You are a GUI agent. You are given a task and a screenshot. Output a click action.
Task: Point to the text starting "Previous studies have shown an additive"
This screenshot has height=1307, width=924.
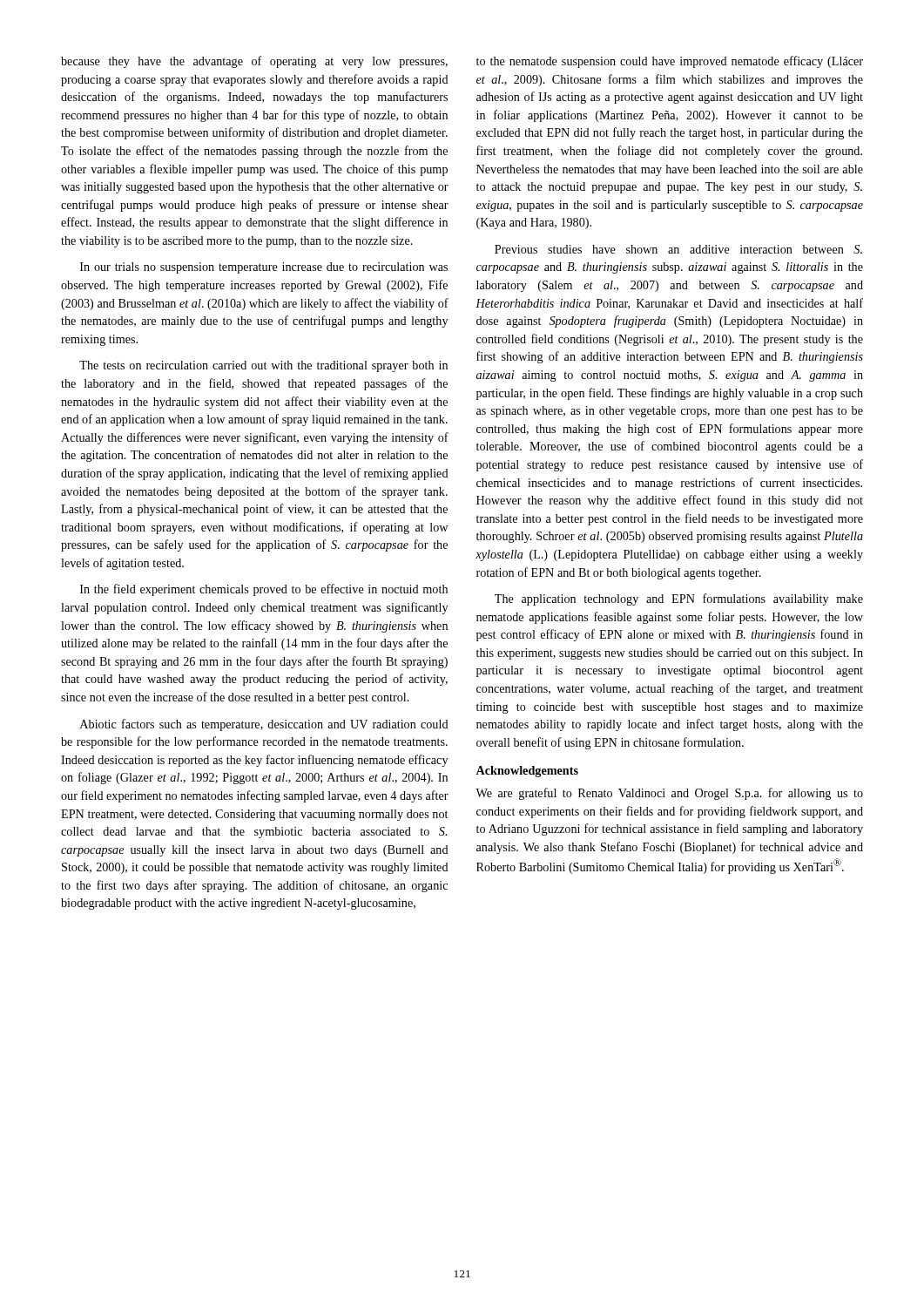pos(669,411)
